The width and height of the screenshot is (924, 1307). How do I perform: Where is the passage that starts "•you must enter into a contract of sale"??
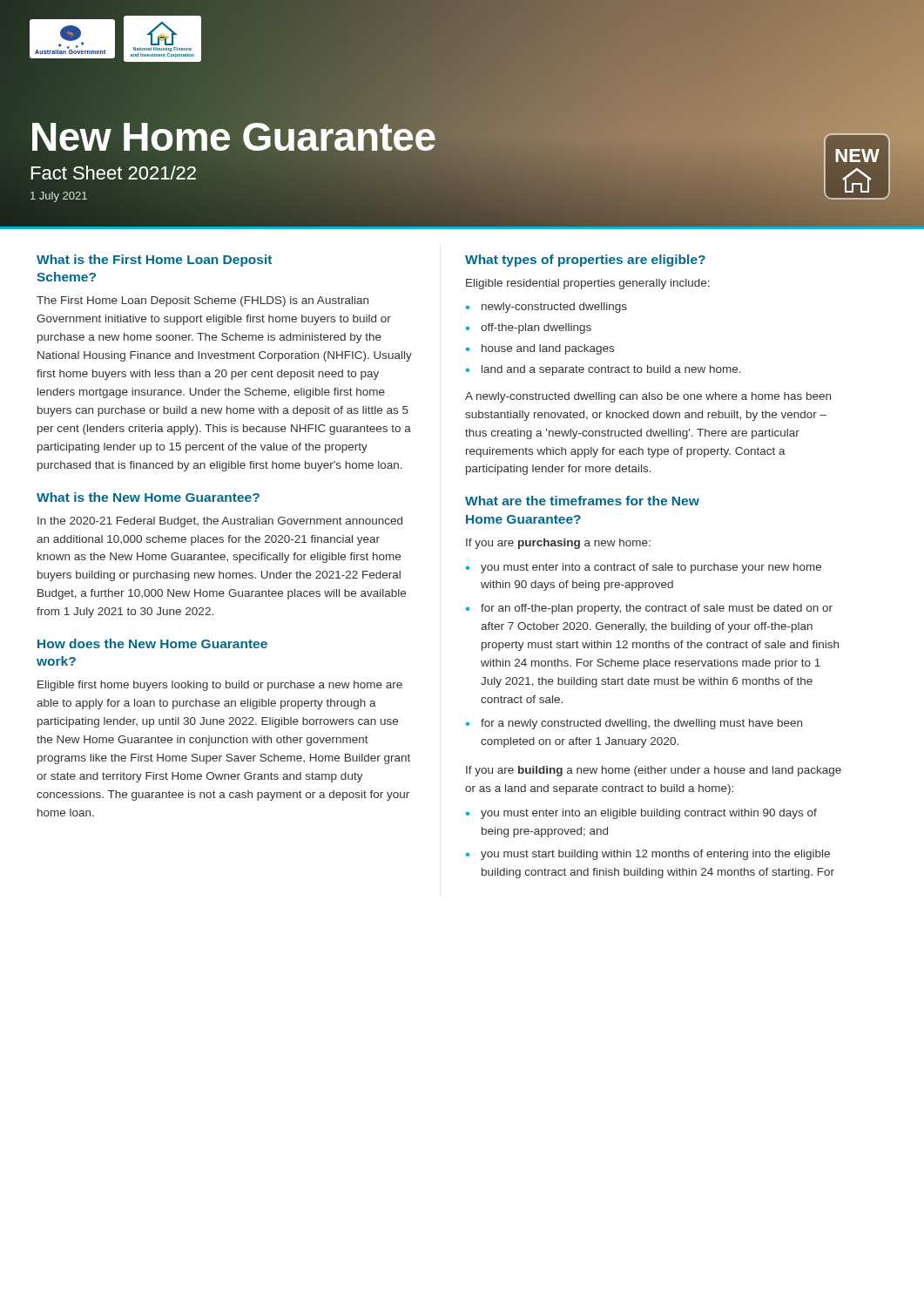tap(643, 575)
